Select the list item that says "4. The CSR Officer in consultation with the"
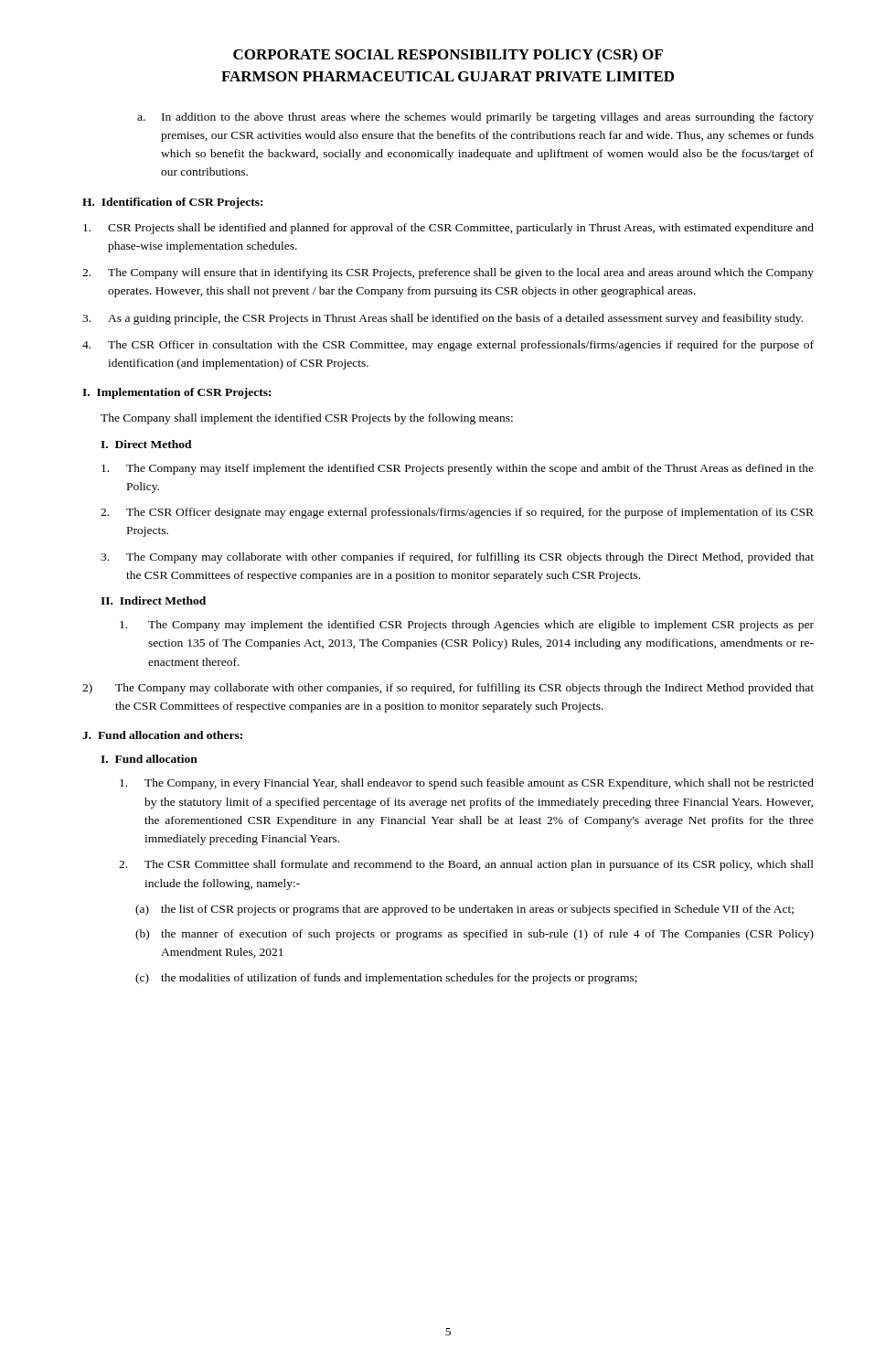The image size is (896, 1372). tap(448, 354)
